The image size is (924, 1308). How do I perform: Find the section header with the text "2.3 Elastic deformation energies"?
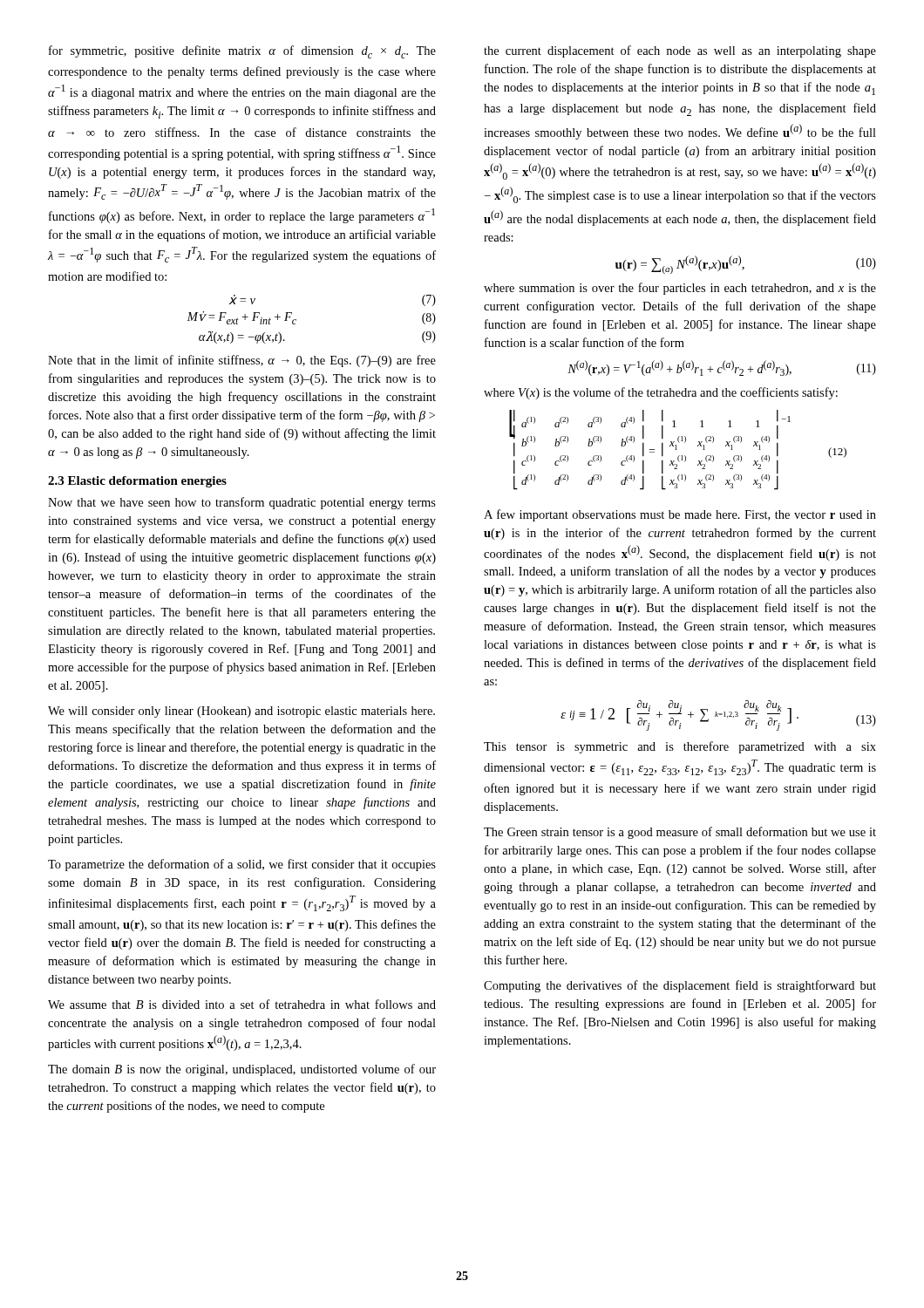[x=137, y=480]
